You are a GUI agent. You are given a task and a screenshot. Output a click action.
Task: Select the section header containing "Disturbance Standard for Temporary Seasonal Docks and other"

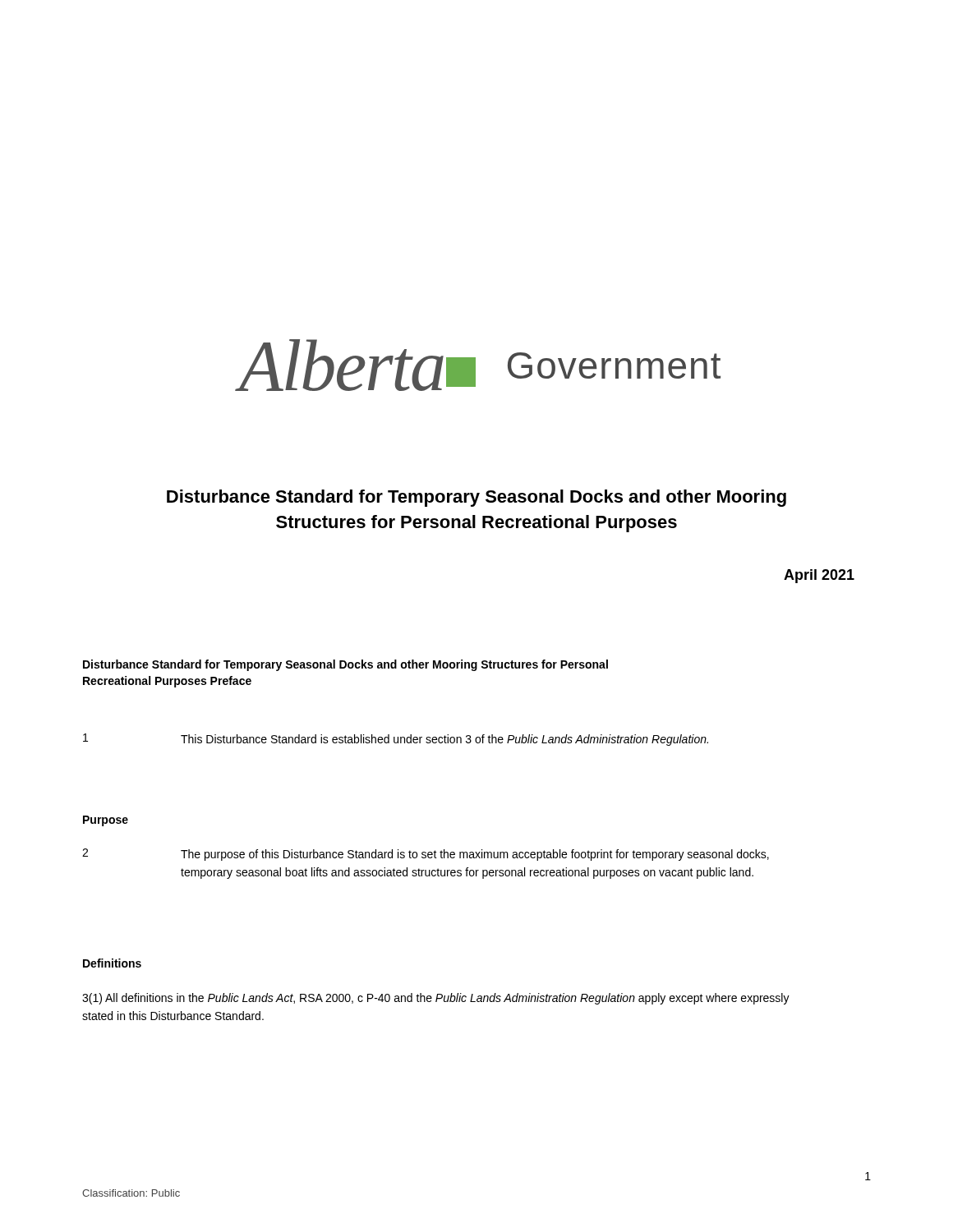coord(345,672)
